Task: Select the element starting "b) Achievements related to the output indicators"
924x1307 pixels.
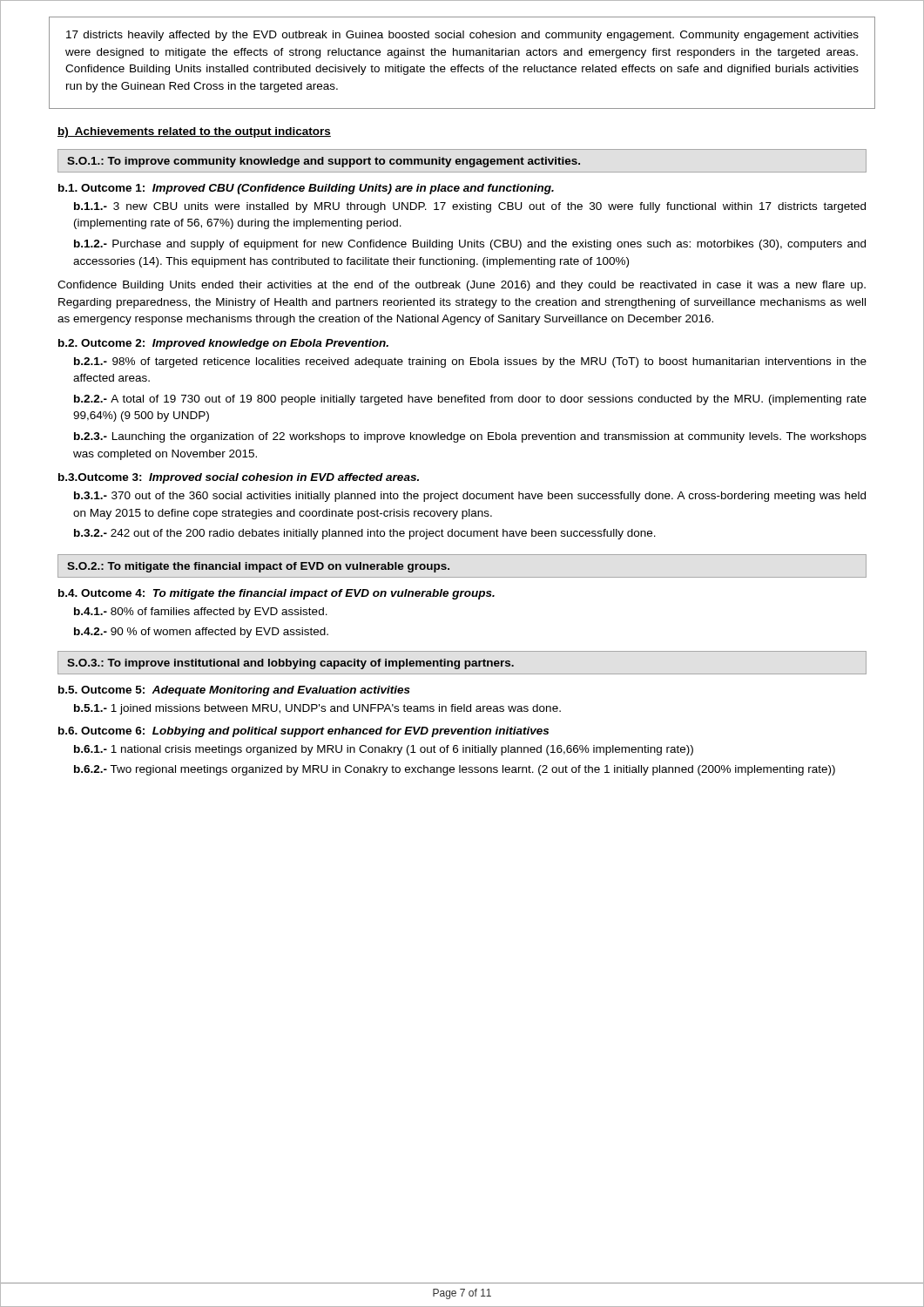Action: tap(194, 132)
